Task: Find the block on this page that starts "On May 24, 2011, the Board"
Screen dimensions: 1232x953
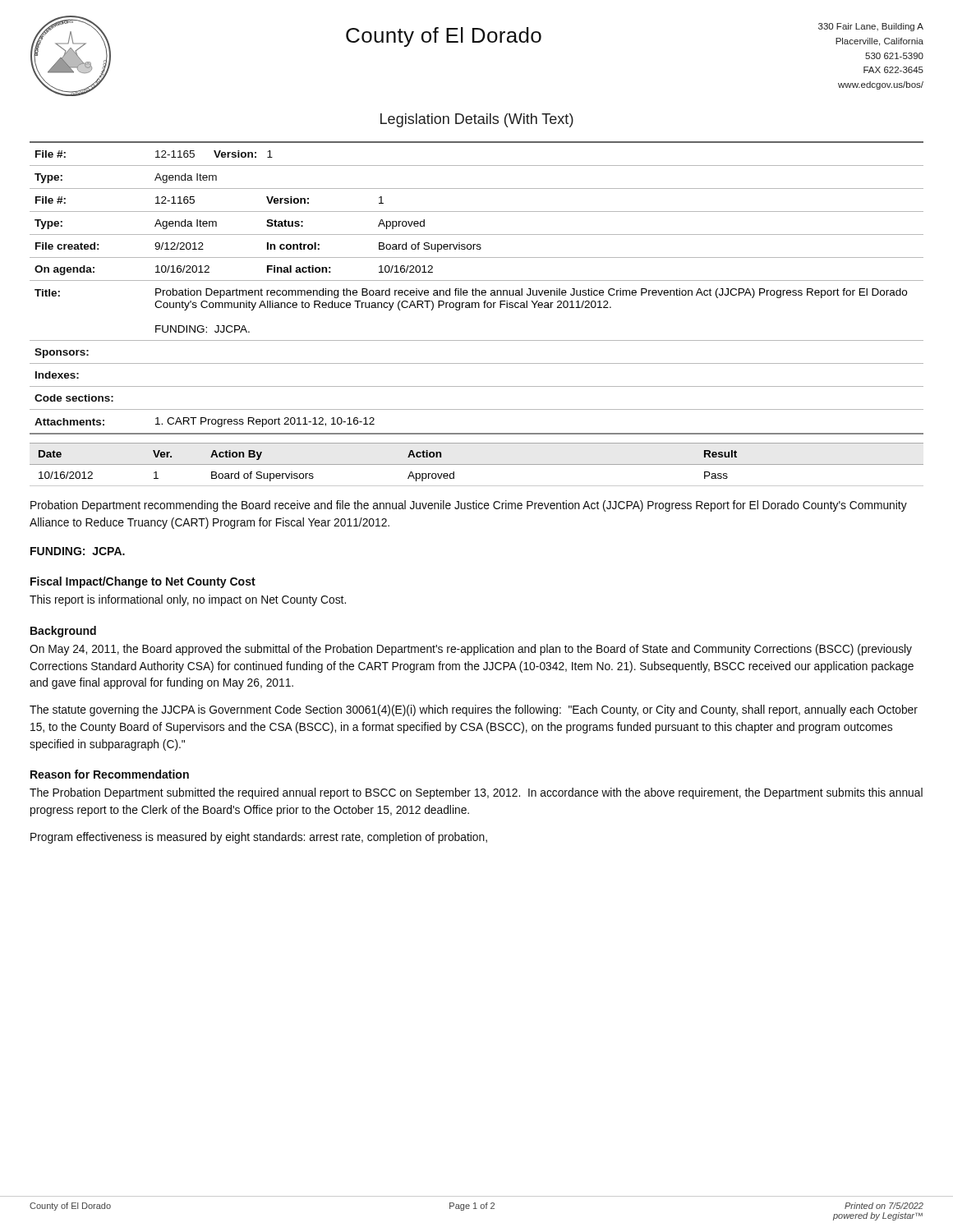Action: (x=472, y=666)
